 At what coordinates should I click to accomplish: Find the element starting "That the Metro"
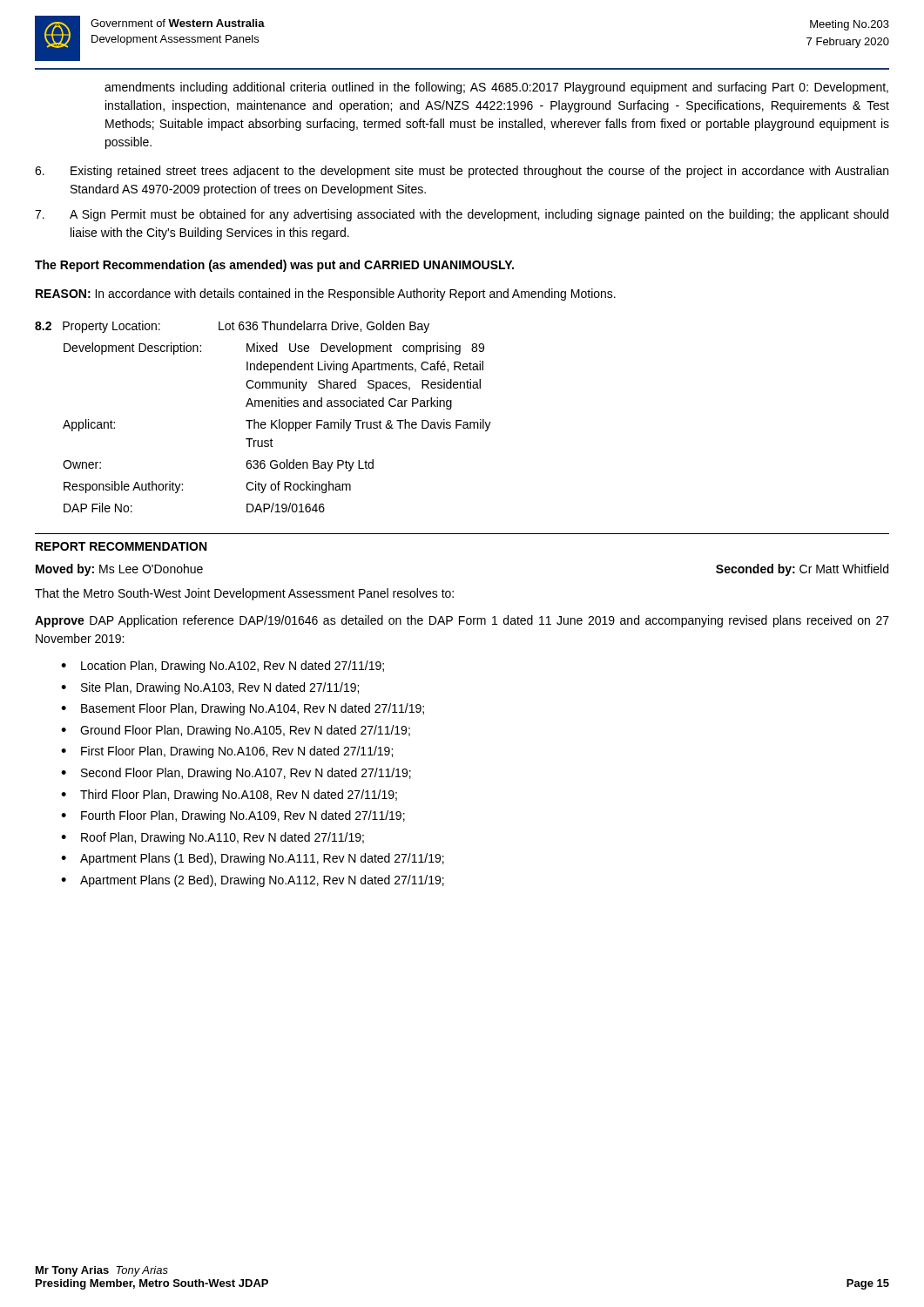[245, 593]
